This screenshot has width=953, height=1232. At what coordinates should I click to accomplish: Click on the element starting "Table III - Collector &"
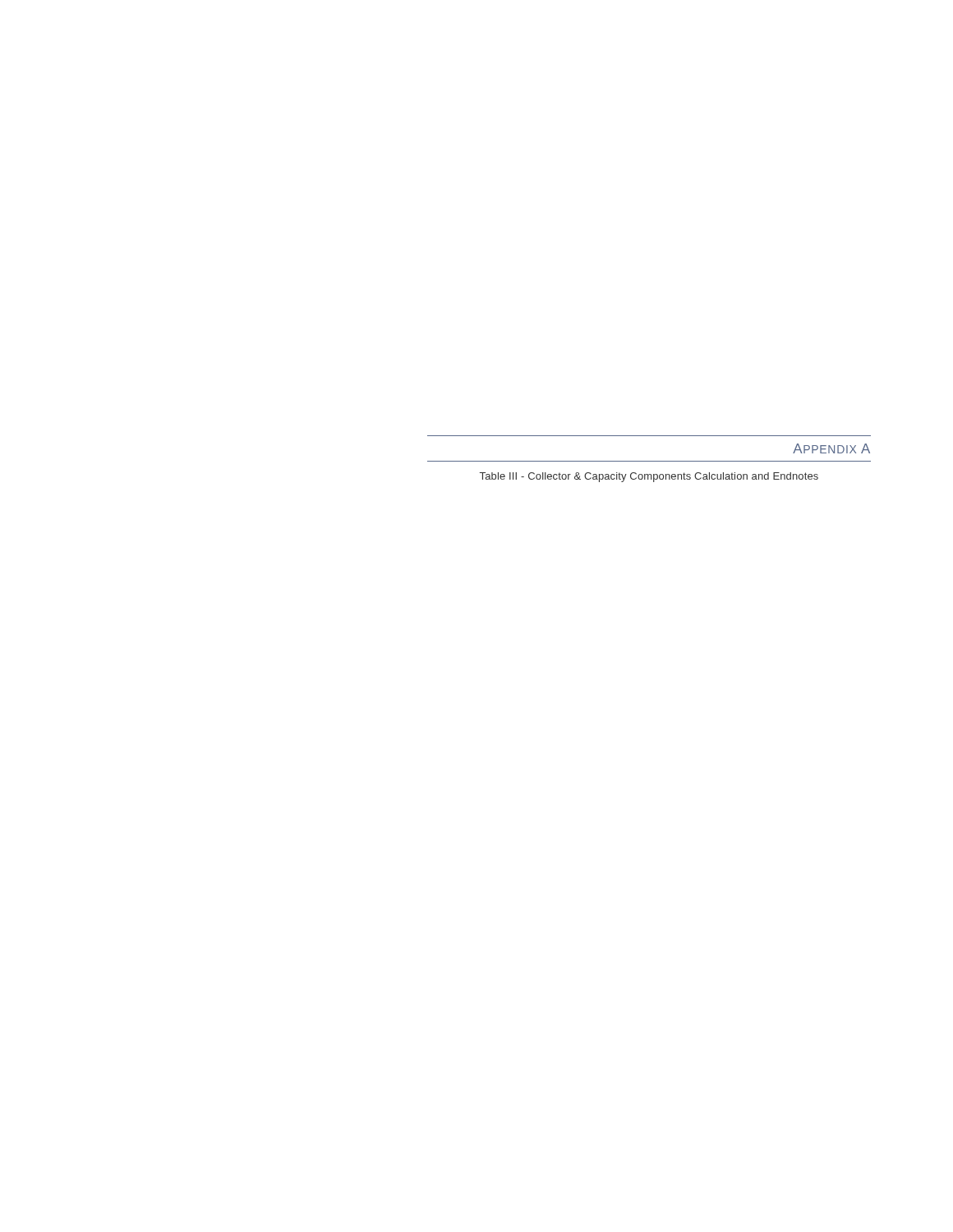point(649,476)
